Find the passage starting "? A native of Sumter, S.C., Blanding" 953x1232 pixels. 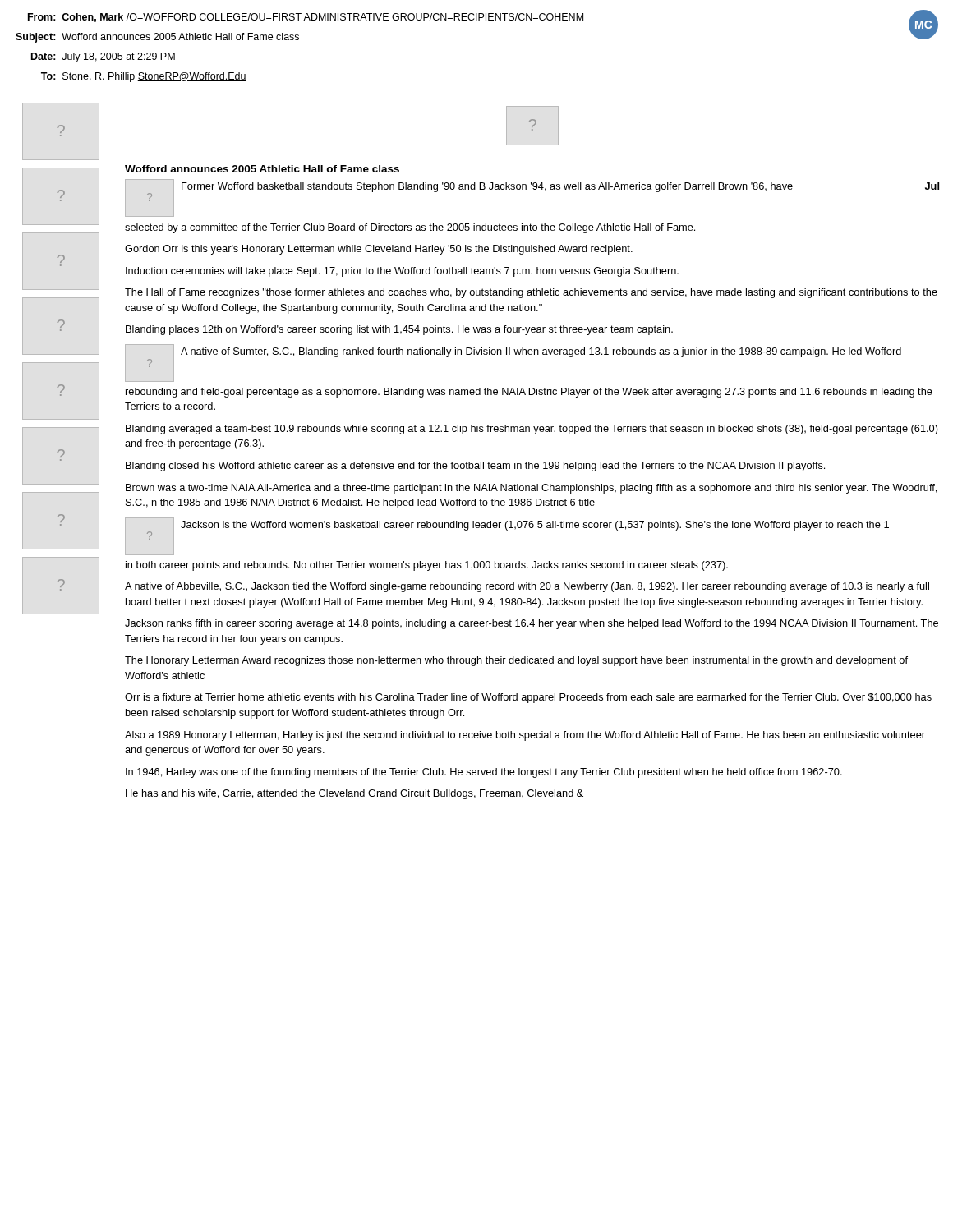[532, 378]
